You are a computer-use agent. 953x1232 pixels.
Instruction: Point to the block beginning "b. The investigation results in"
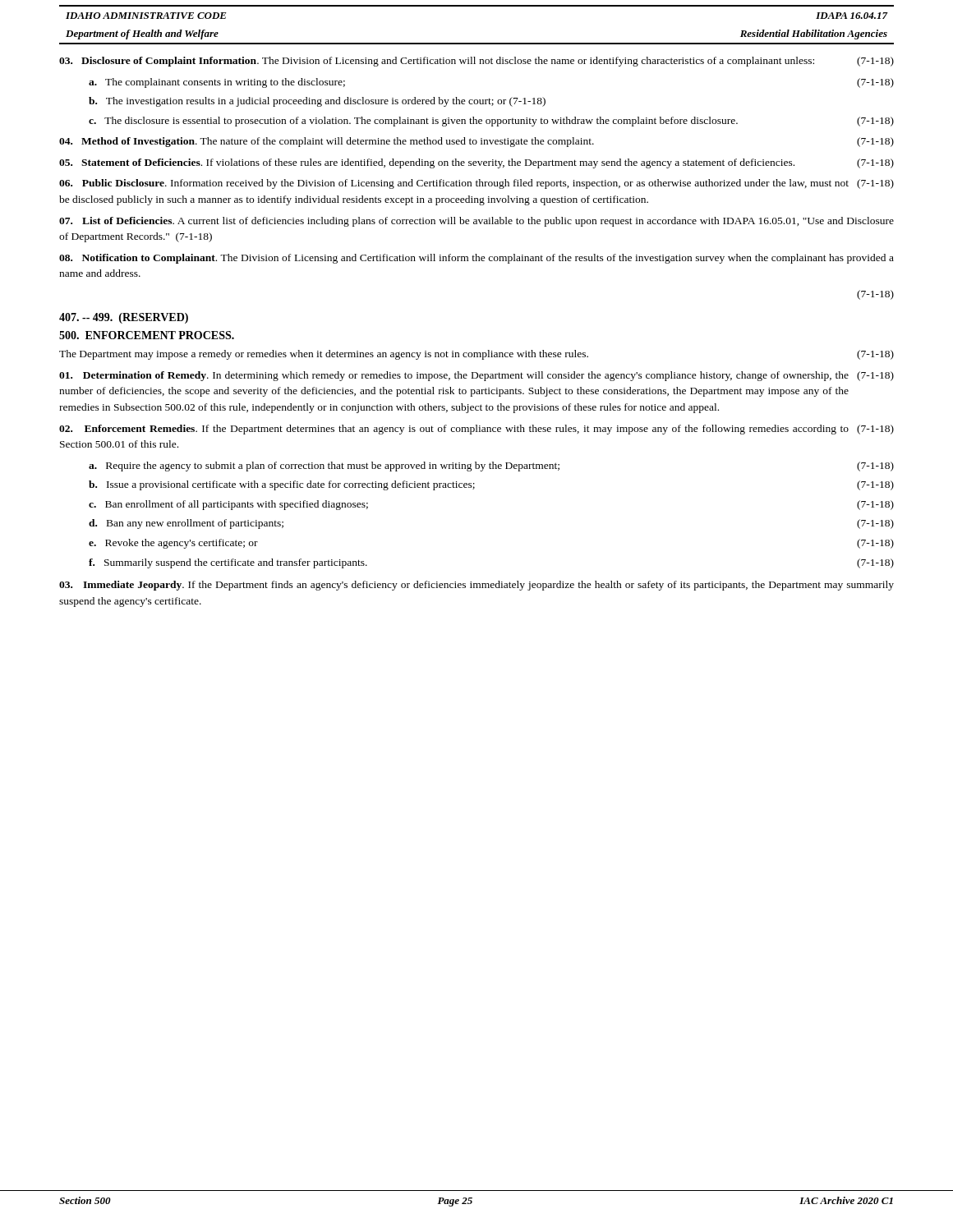[x=317, y=101]
